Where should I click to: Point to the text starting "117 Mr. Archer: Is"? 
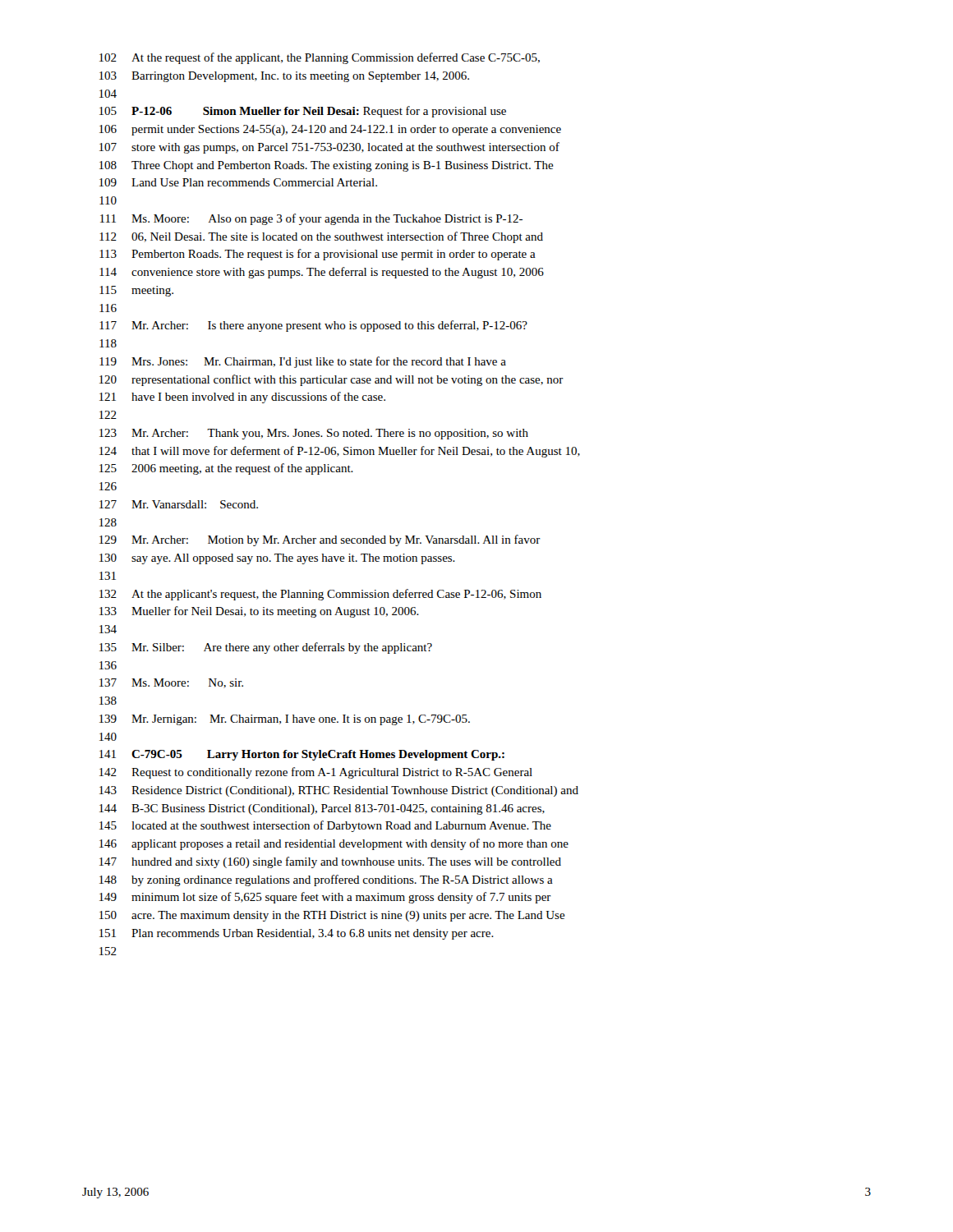(x=476, y=335)
